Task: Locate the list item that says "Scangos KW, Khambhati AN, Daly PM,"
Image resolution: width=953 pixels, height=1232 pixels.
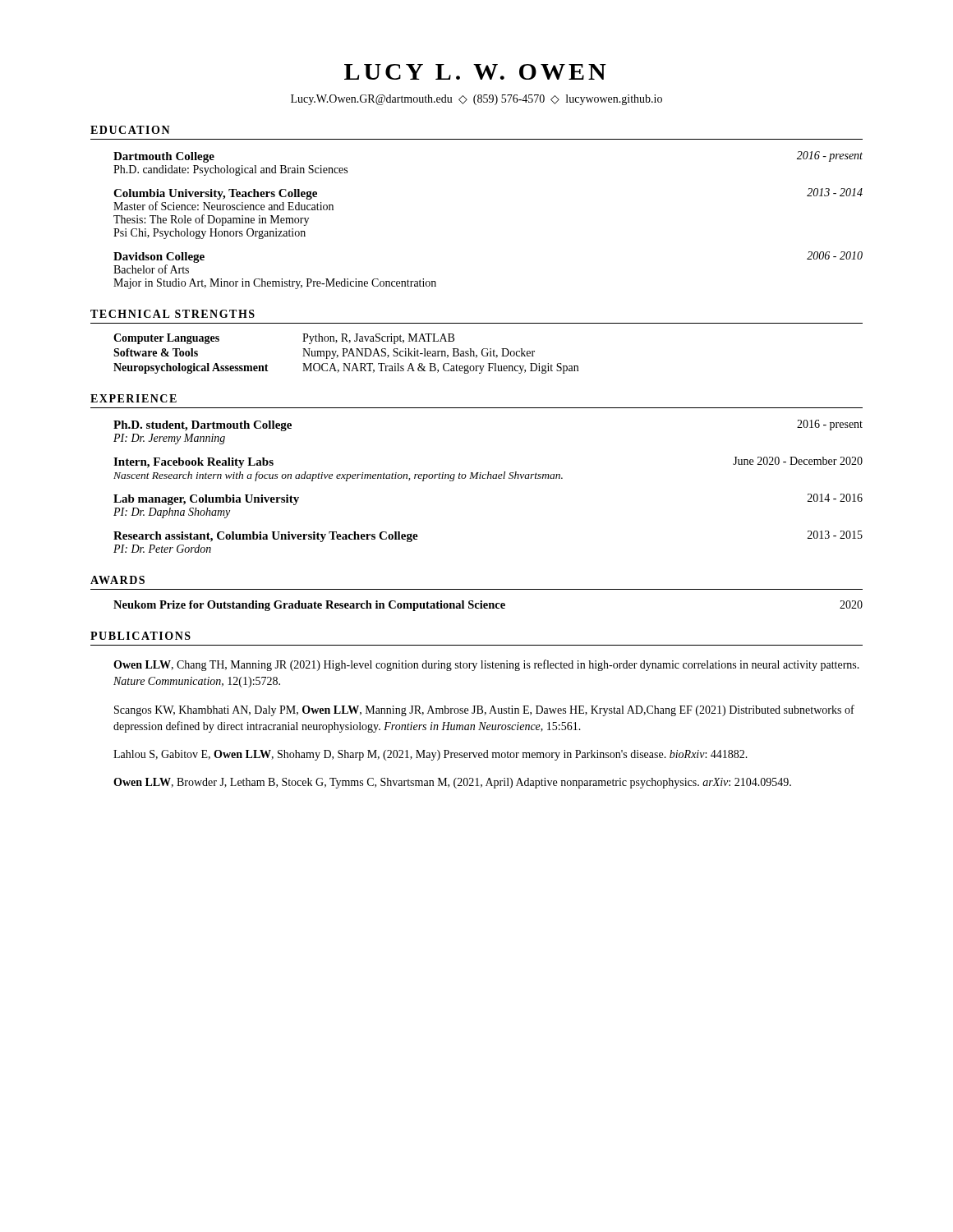Action: [x=484, y=718]
